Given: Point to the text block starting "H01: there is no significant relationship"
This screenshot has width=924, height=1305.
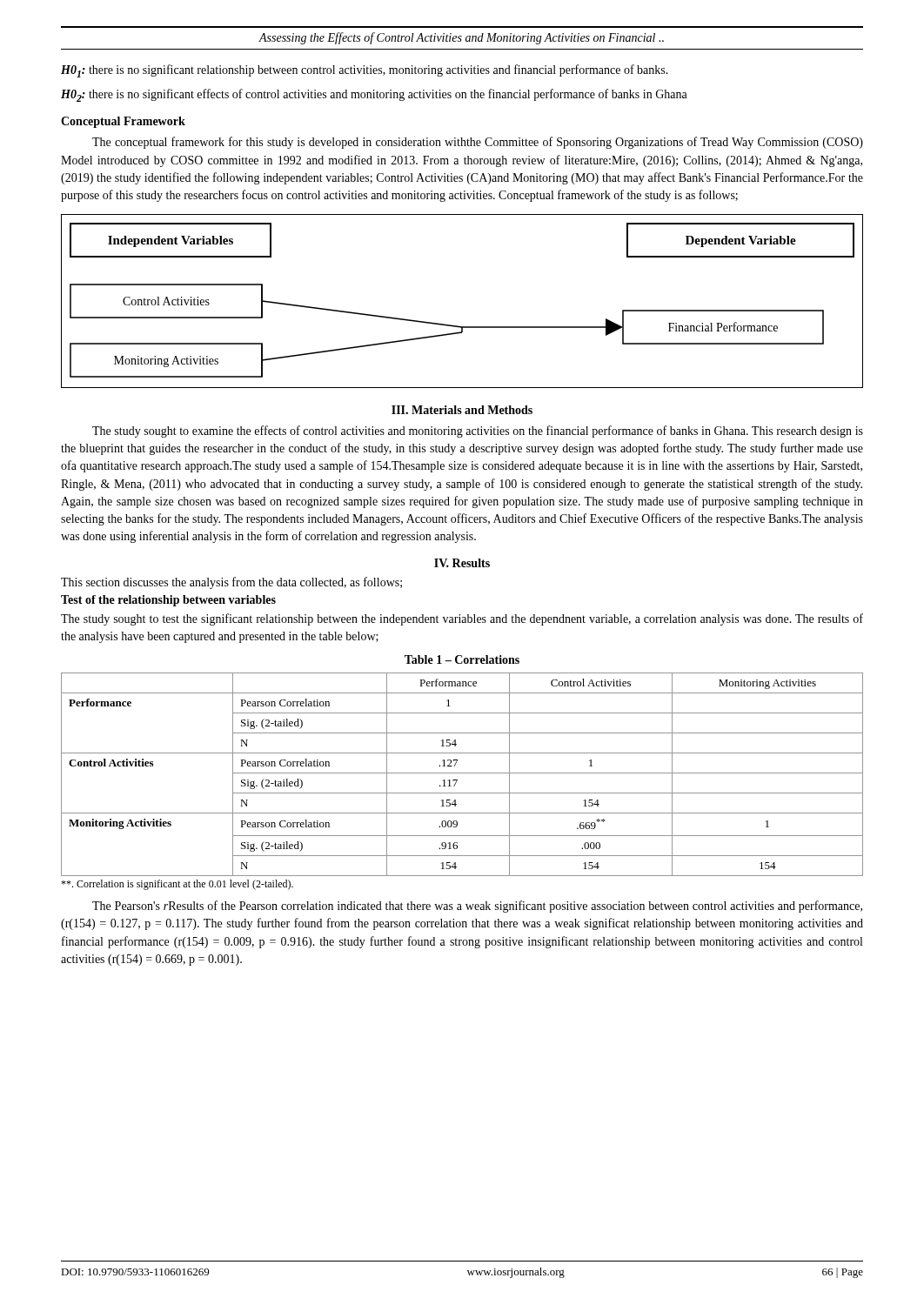Looking at the screenshot, I should 365,72.
